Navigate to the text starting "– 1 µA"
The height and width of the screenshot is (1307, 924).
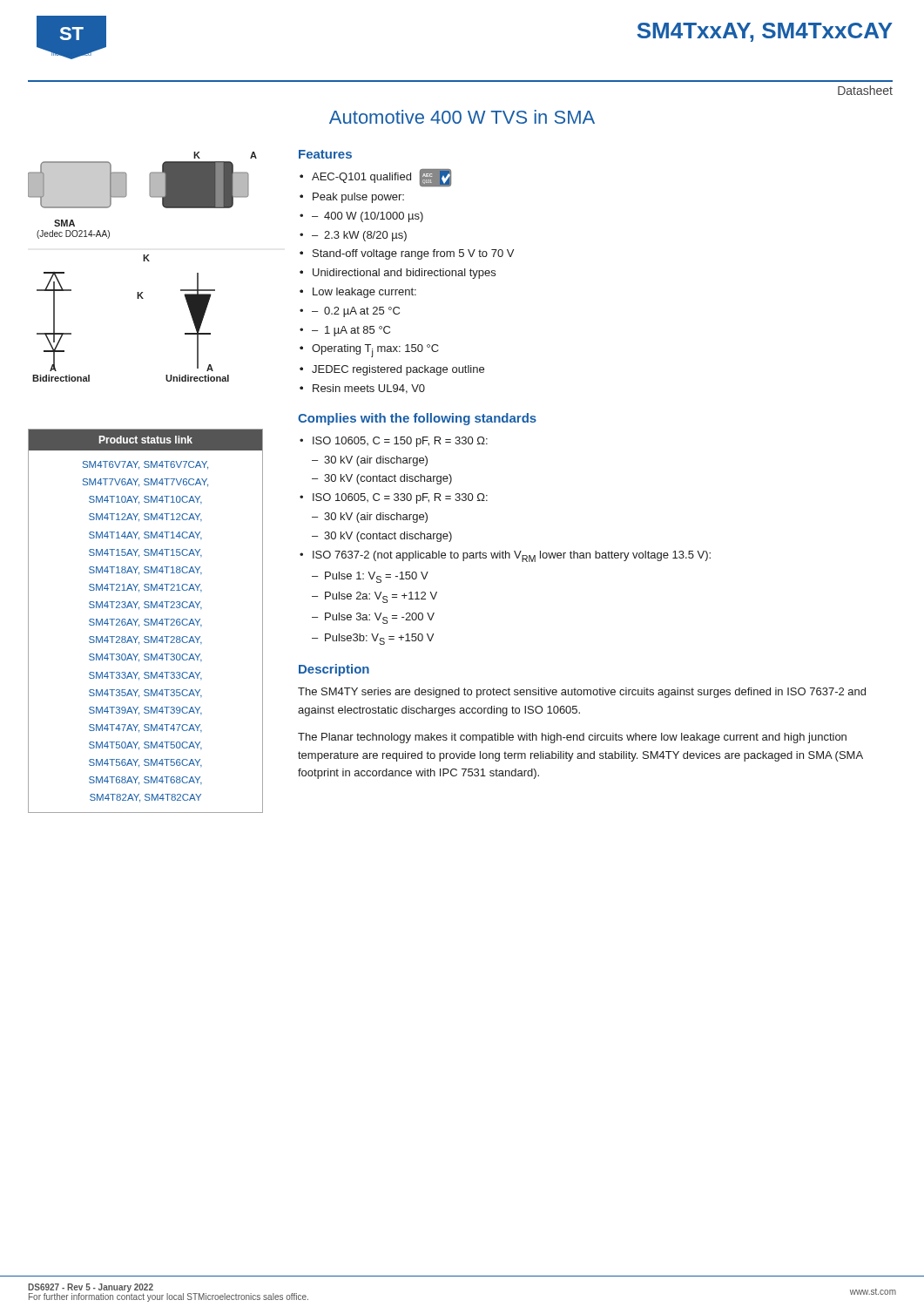click(351, 330)
